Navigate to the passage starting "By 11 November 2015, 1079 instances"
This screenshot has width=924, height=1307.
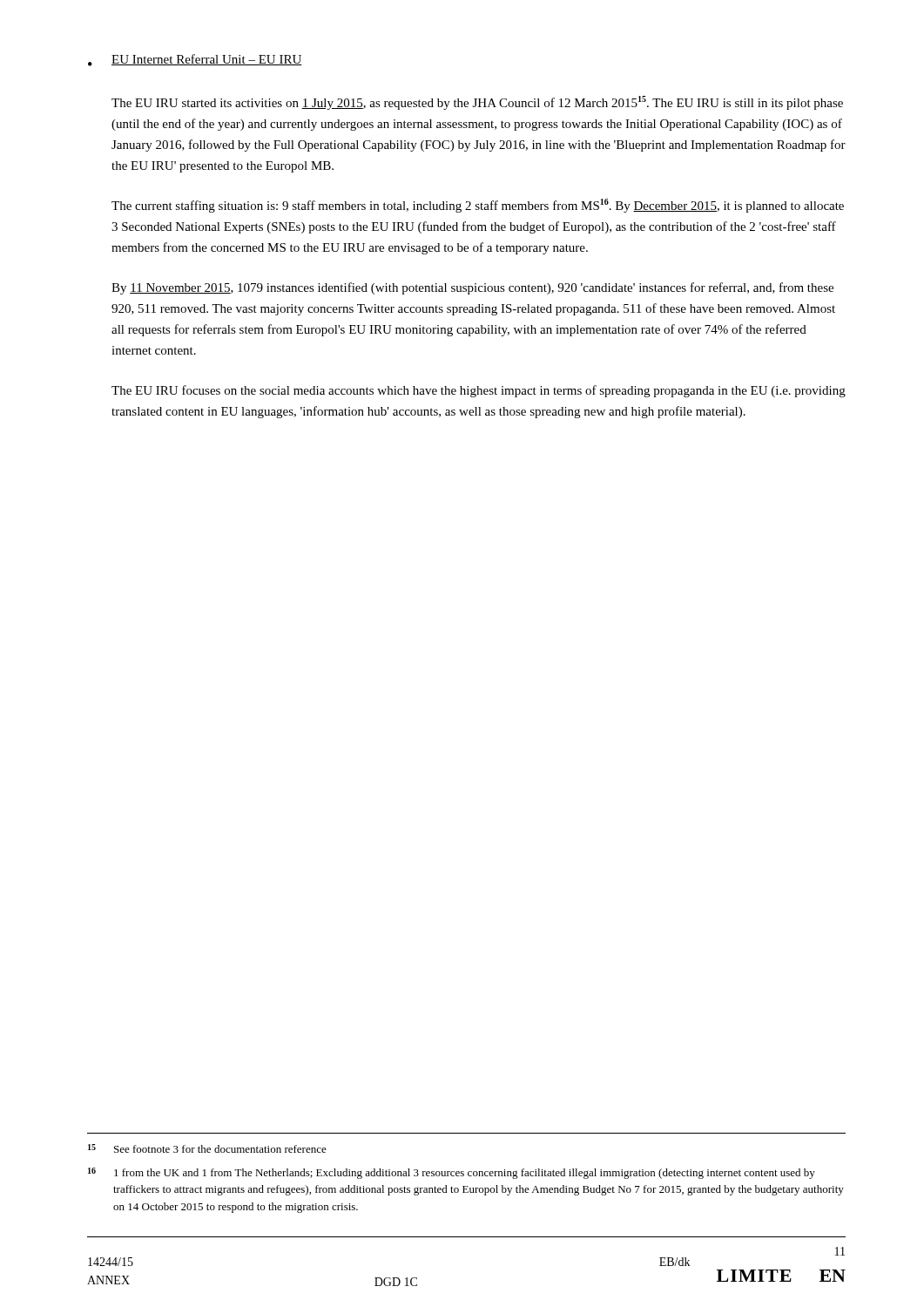point(473,319)
